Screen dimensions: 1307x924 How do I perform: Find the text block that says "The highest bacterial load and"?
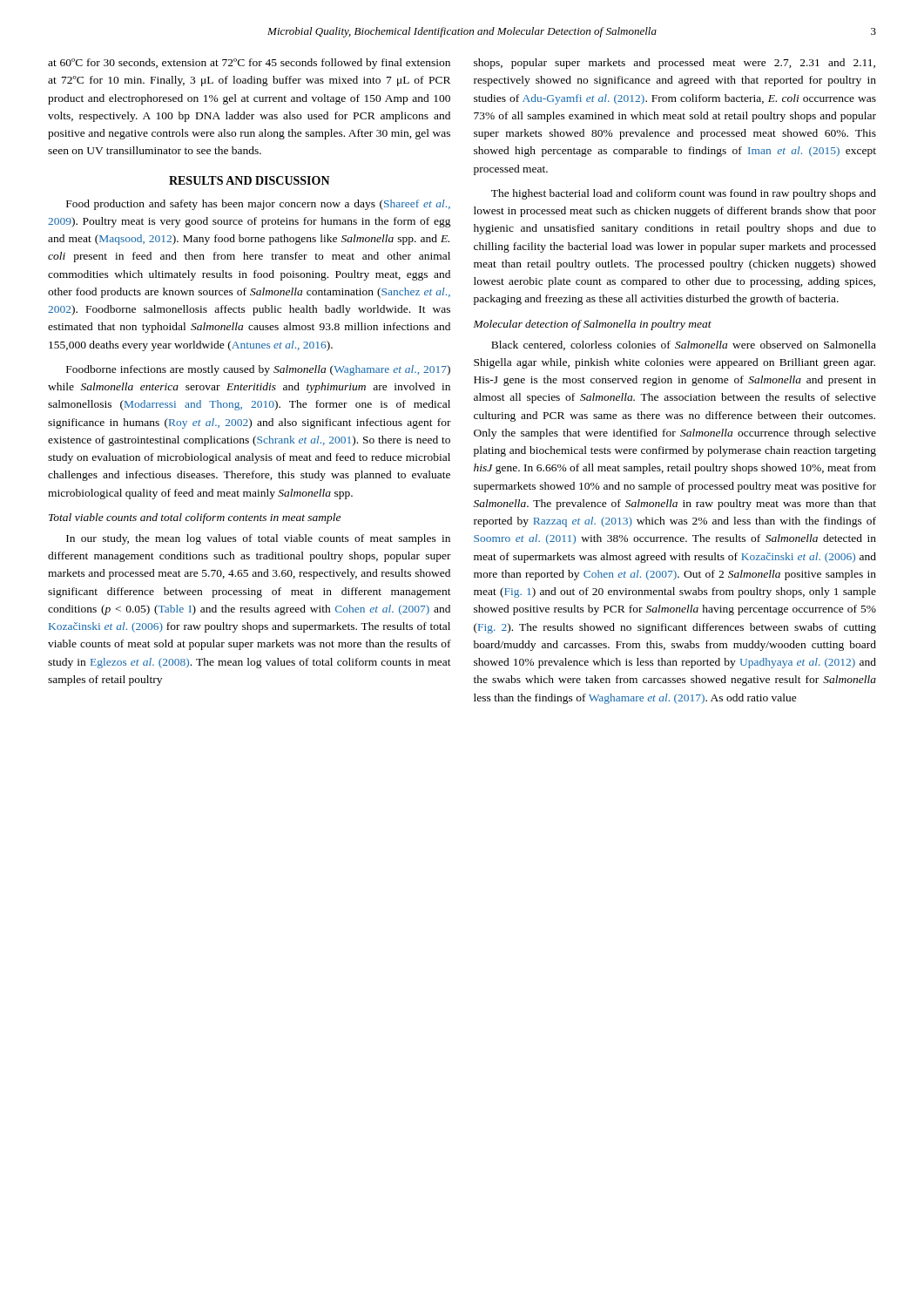click(675, 246)
